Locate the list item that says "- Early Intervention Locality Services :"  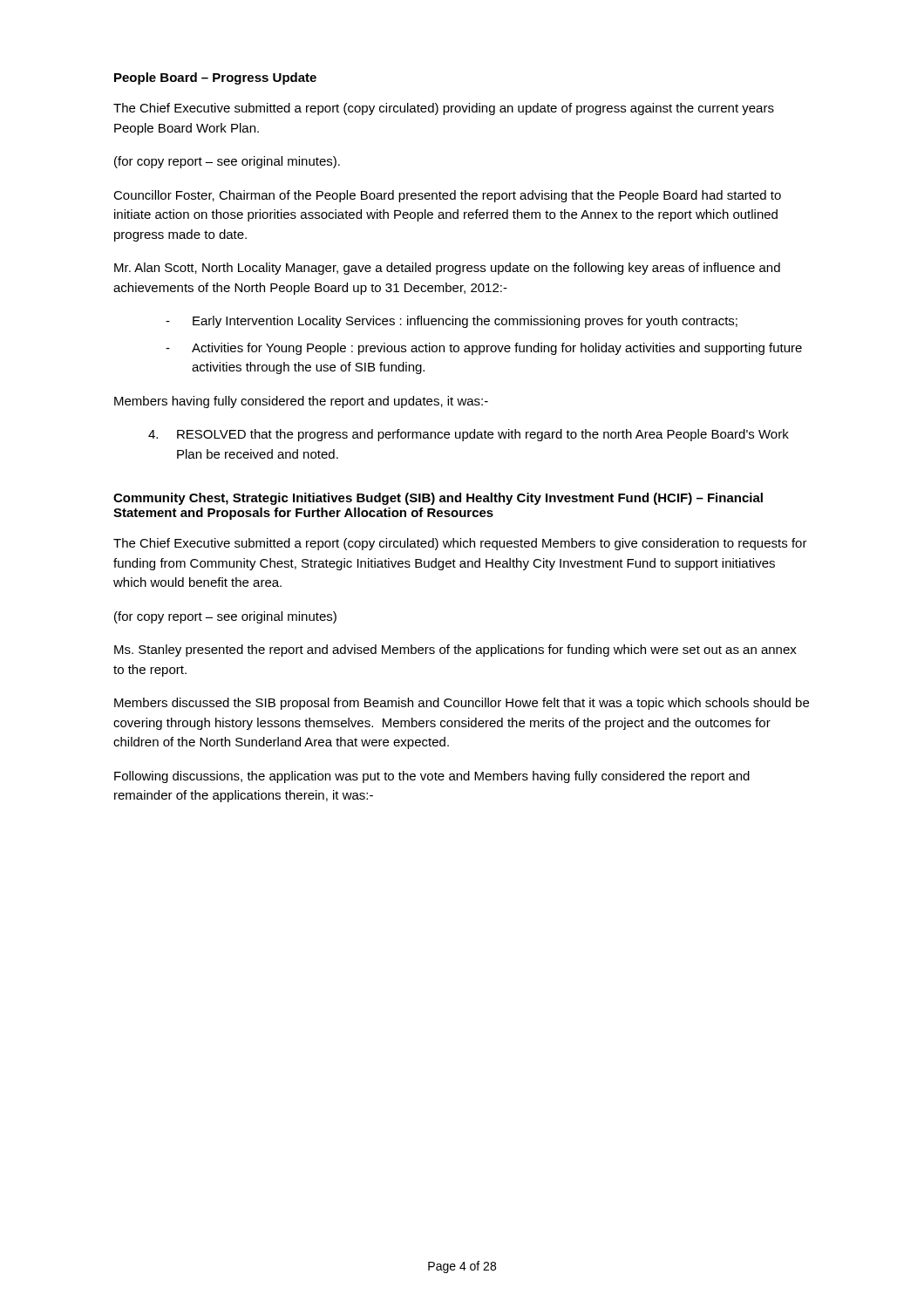coord(488,321)
